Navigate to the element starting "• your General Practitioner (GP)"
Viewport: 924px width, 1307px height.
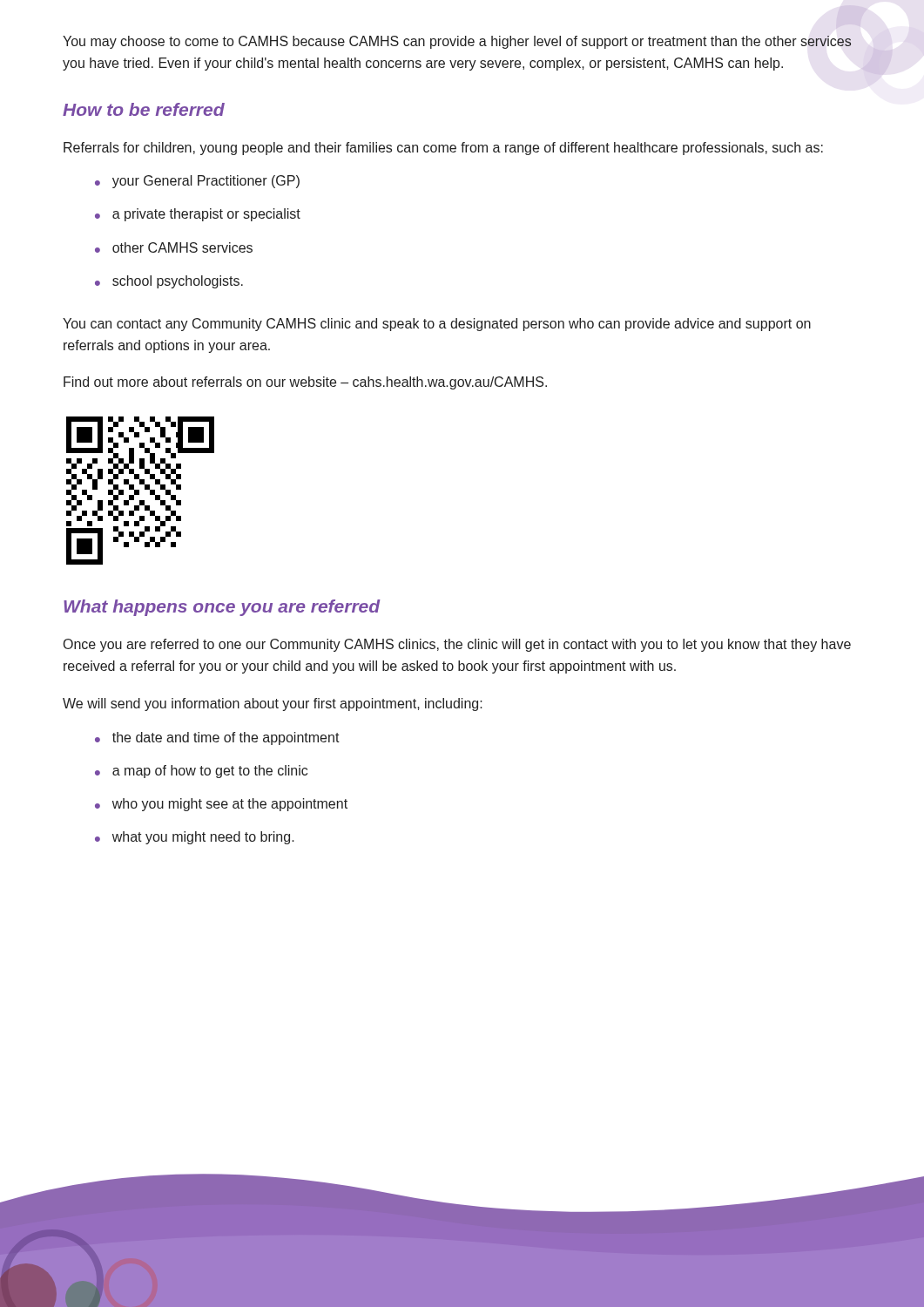(x=197, y=185)
